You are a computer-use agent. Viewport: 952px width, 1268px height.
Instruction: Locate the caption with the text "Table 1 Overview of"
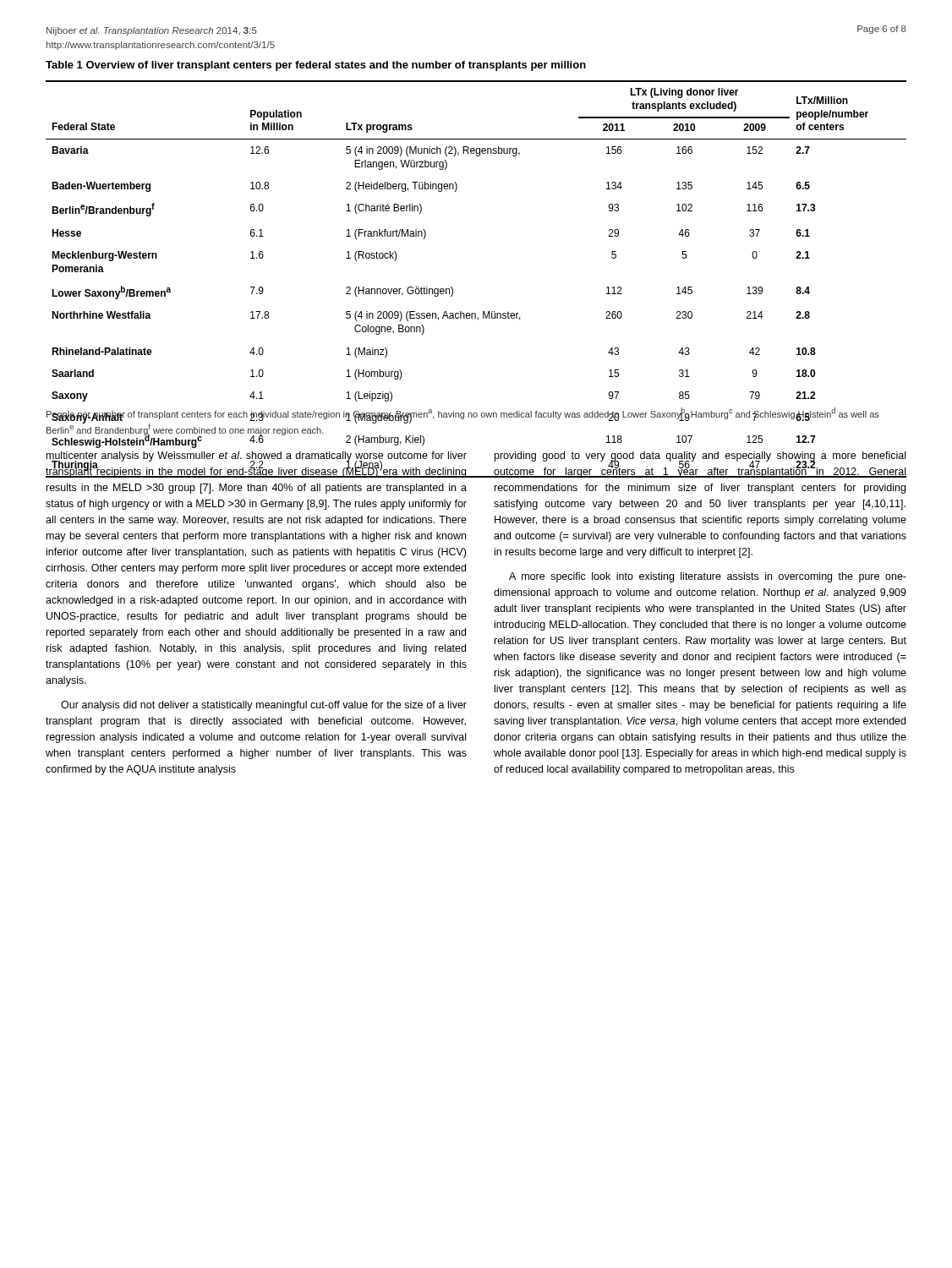[316, 65]
